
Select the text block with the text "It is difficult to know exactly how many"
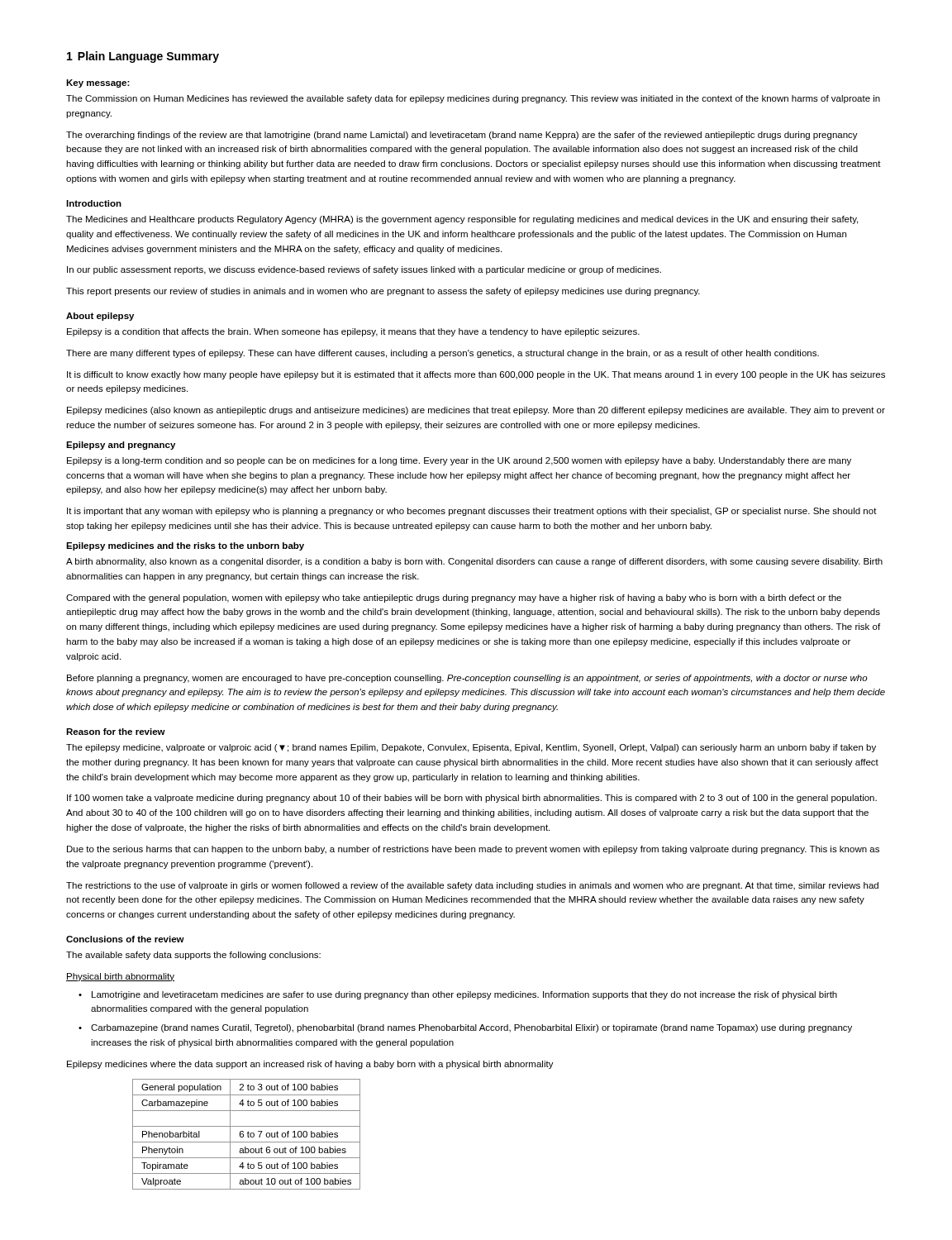point(476,381)
